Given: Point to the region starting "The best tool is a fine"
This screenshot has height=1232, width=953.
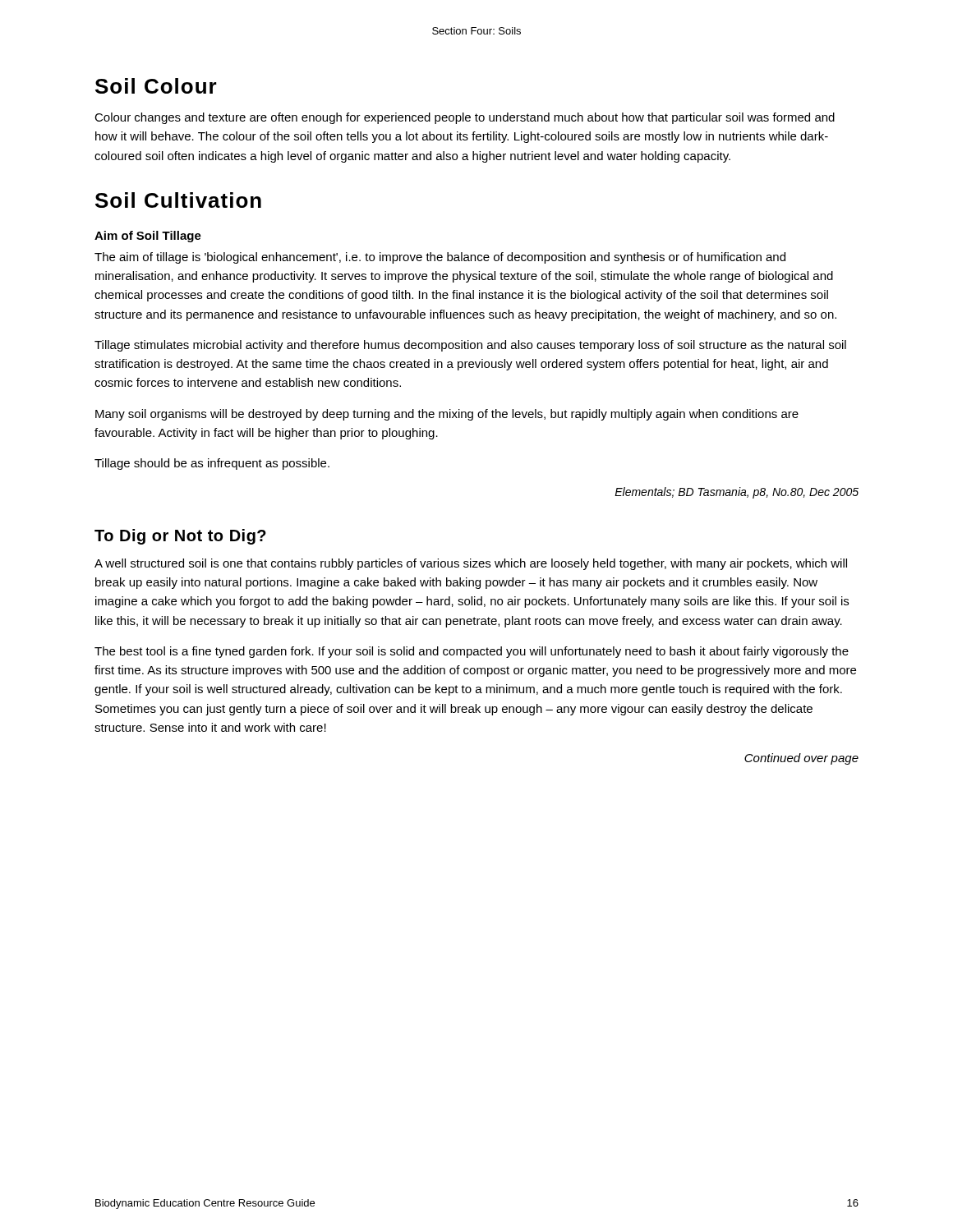Looking at the screenshot, I should point(476,689).
